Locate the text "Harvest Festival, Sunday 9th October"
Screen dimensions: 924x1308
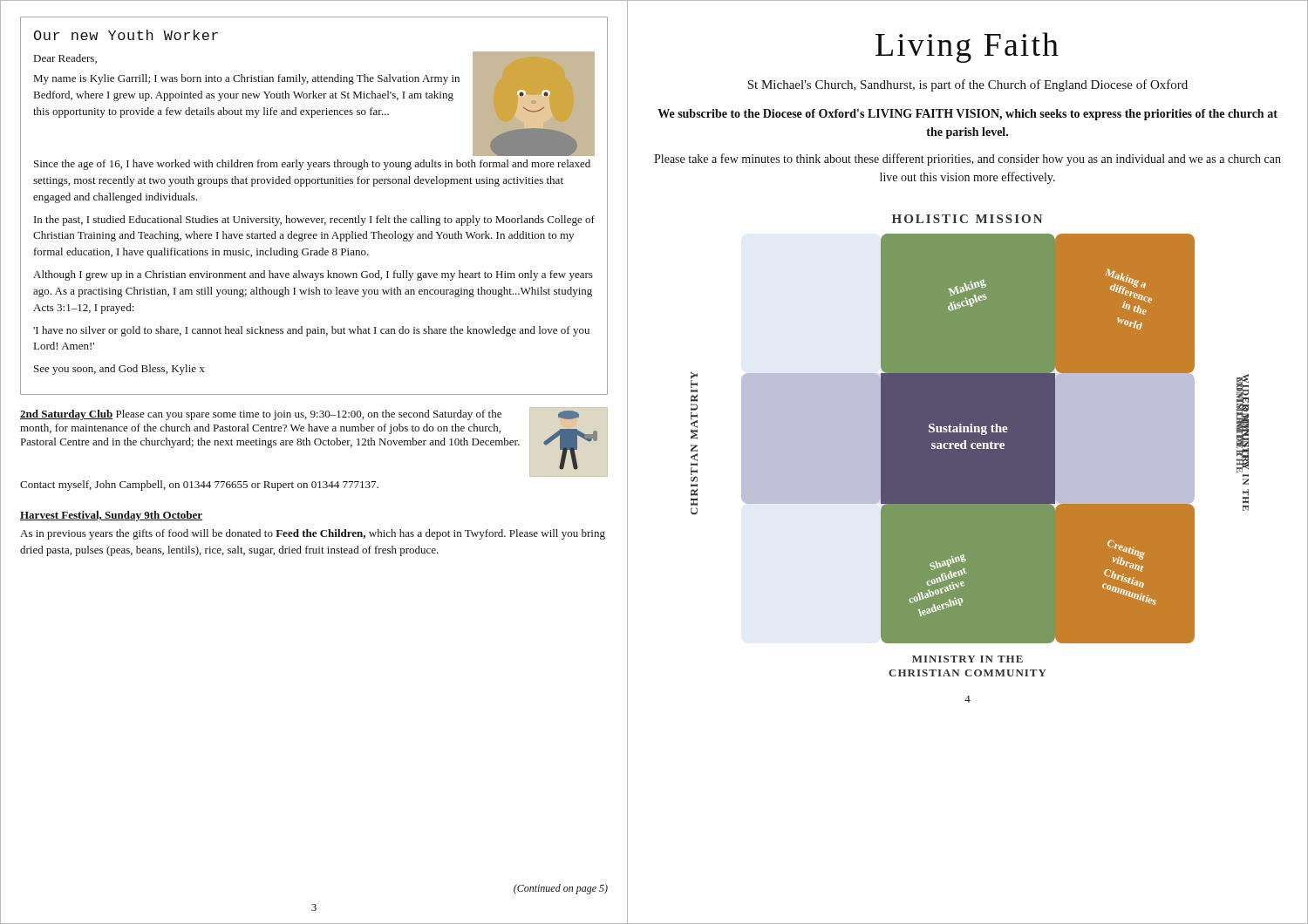(x=111, y=516)
